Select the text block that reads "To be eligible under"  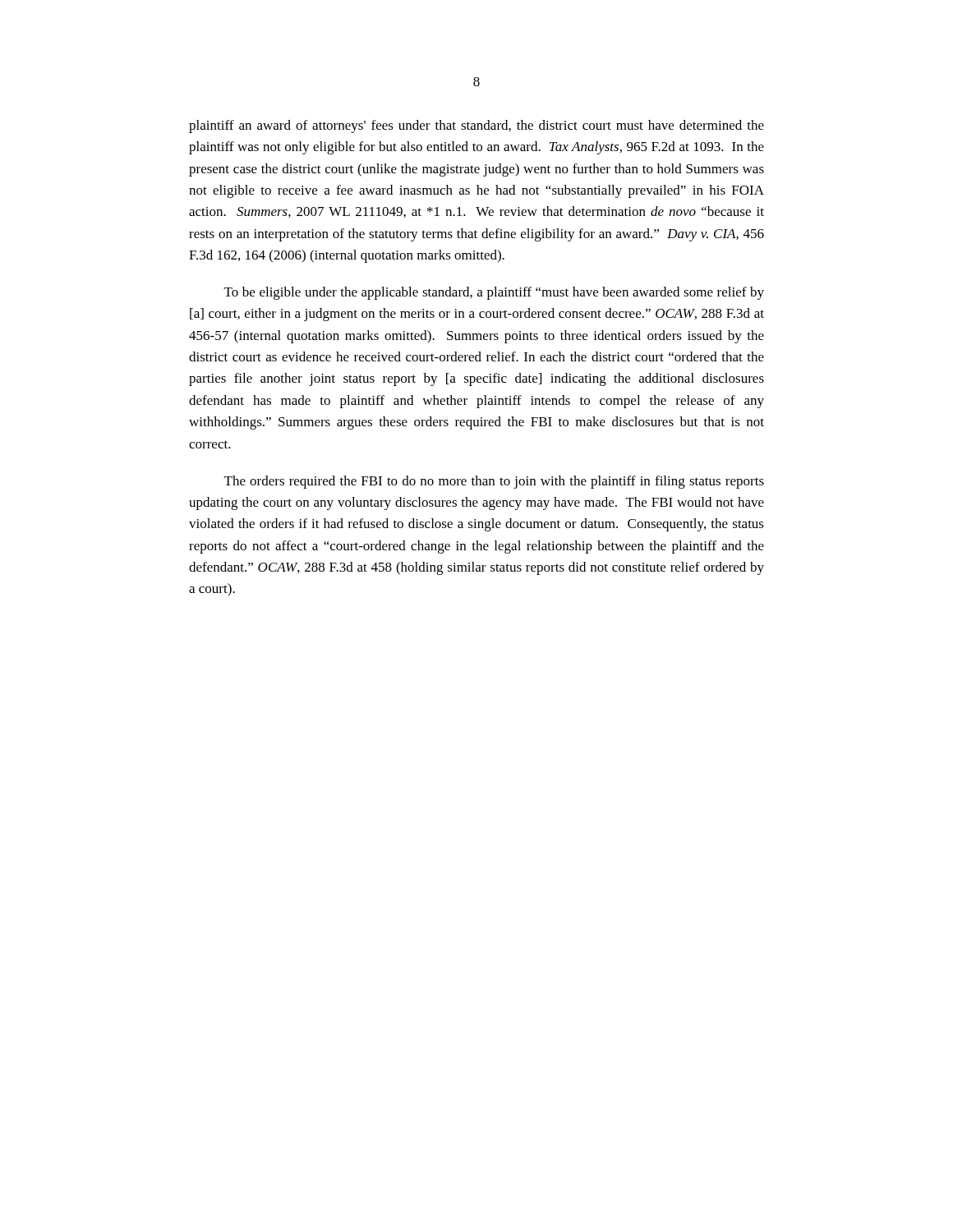pyautogui.click(x=476, y=368)
